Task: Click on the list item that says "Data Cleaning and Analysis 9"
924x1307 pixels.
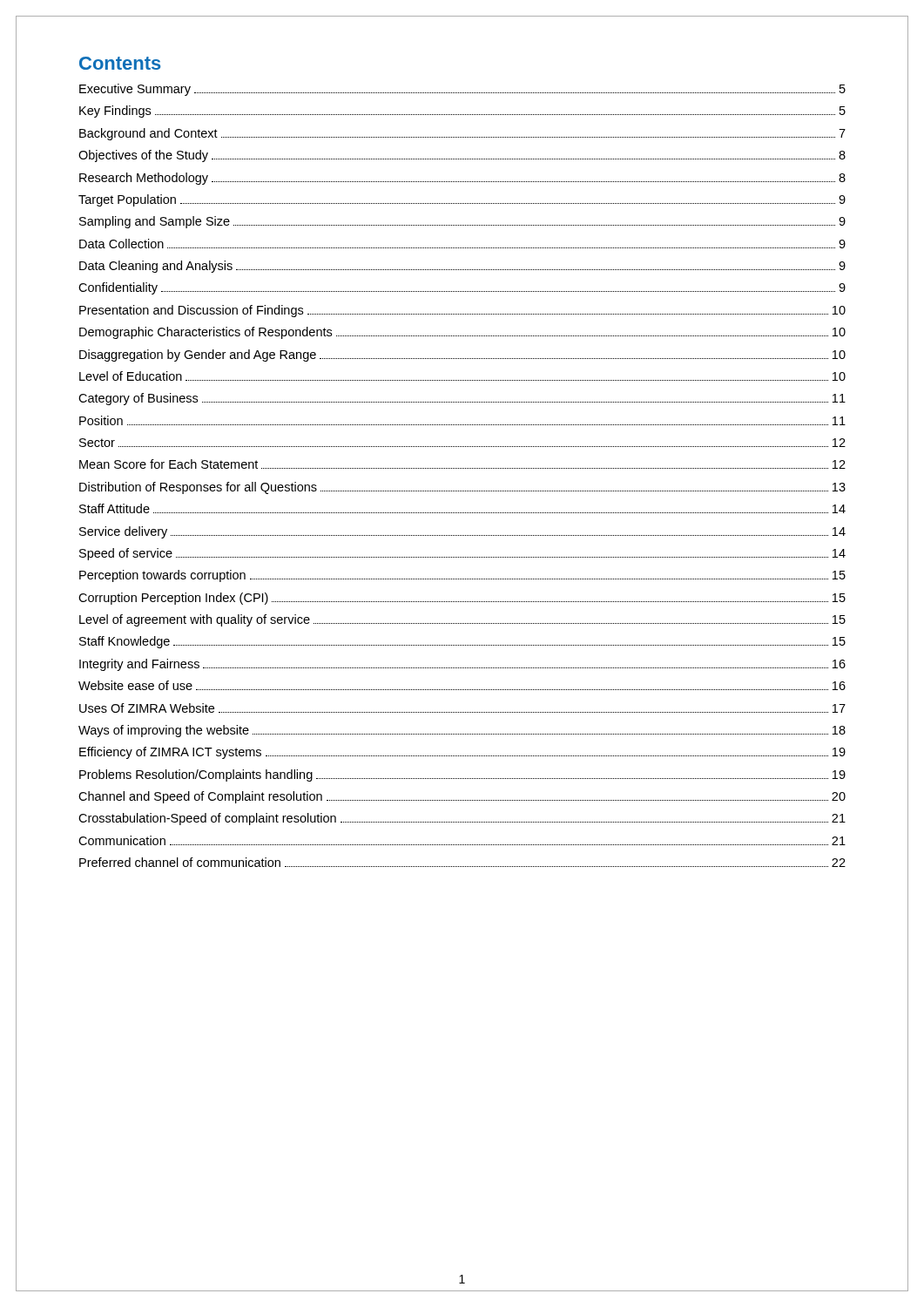Action: tap(462, 266)
